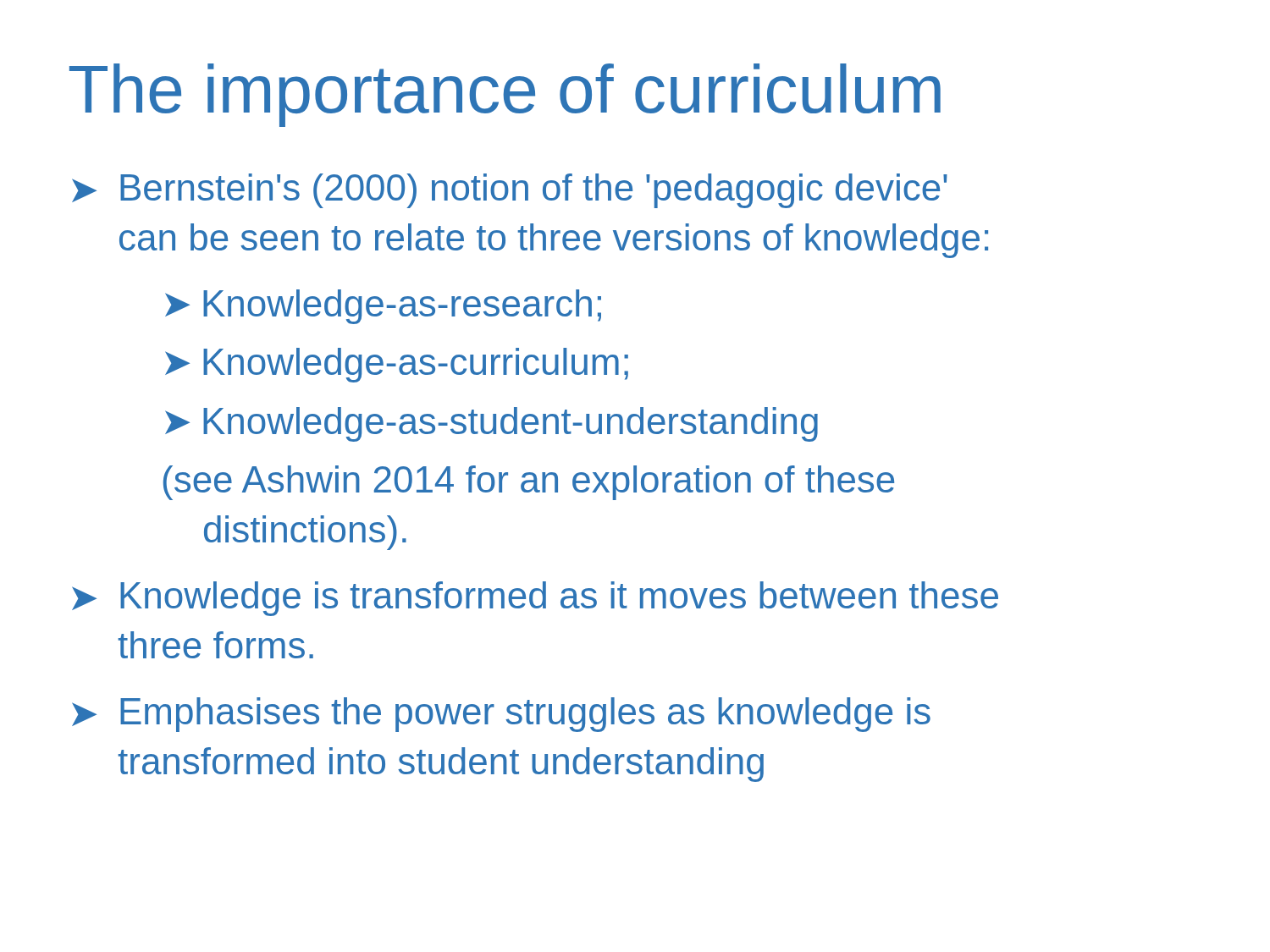Locate the block of text that opens with "➤ Bernstein's (2000) notion of the 'pedagogic"
This screenshot has height=952, width=1270.
(635, 213)
